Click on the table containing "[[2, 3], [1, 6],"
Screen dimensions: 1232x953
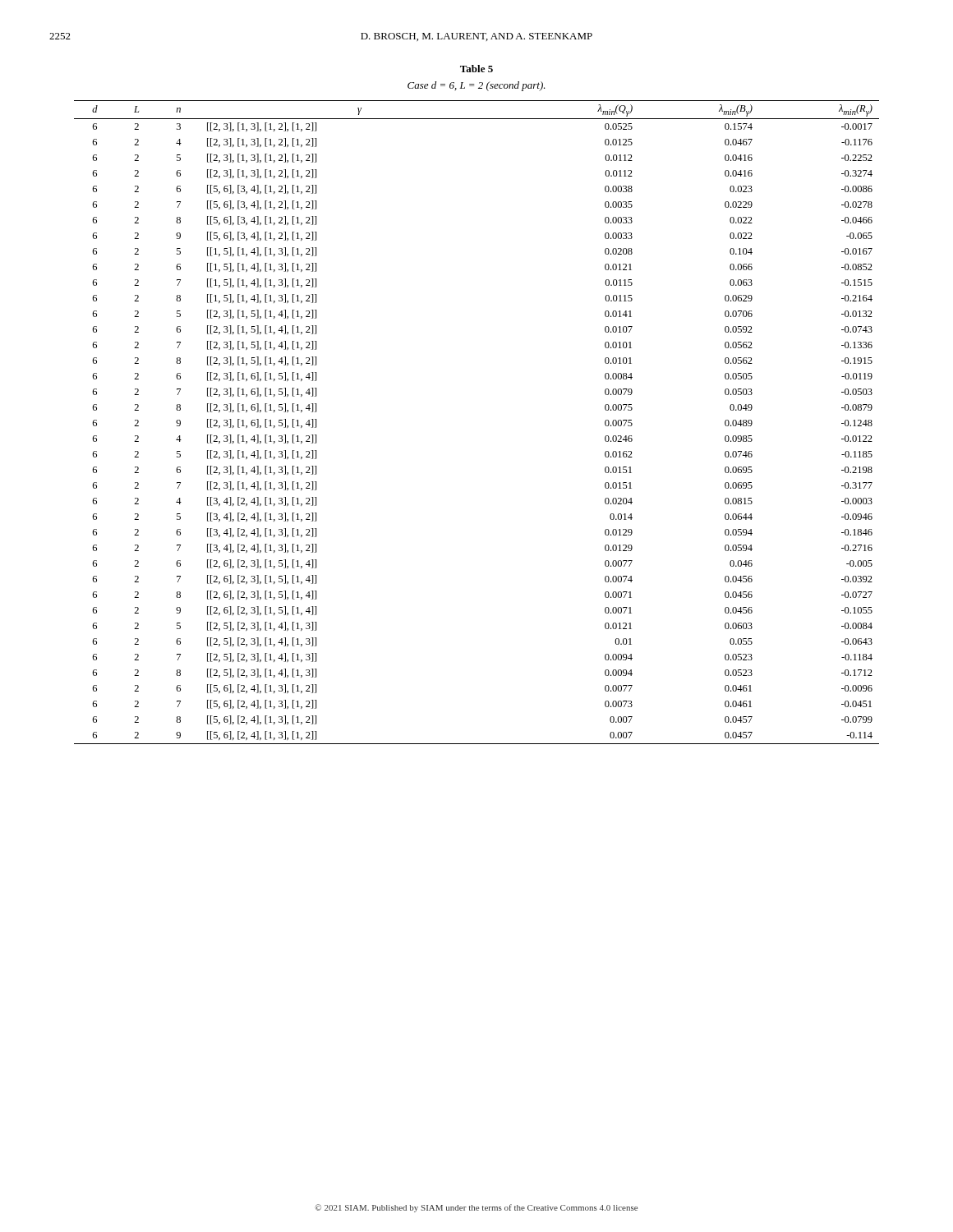click(476, 422)
